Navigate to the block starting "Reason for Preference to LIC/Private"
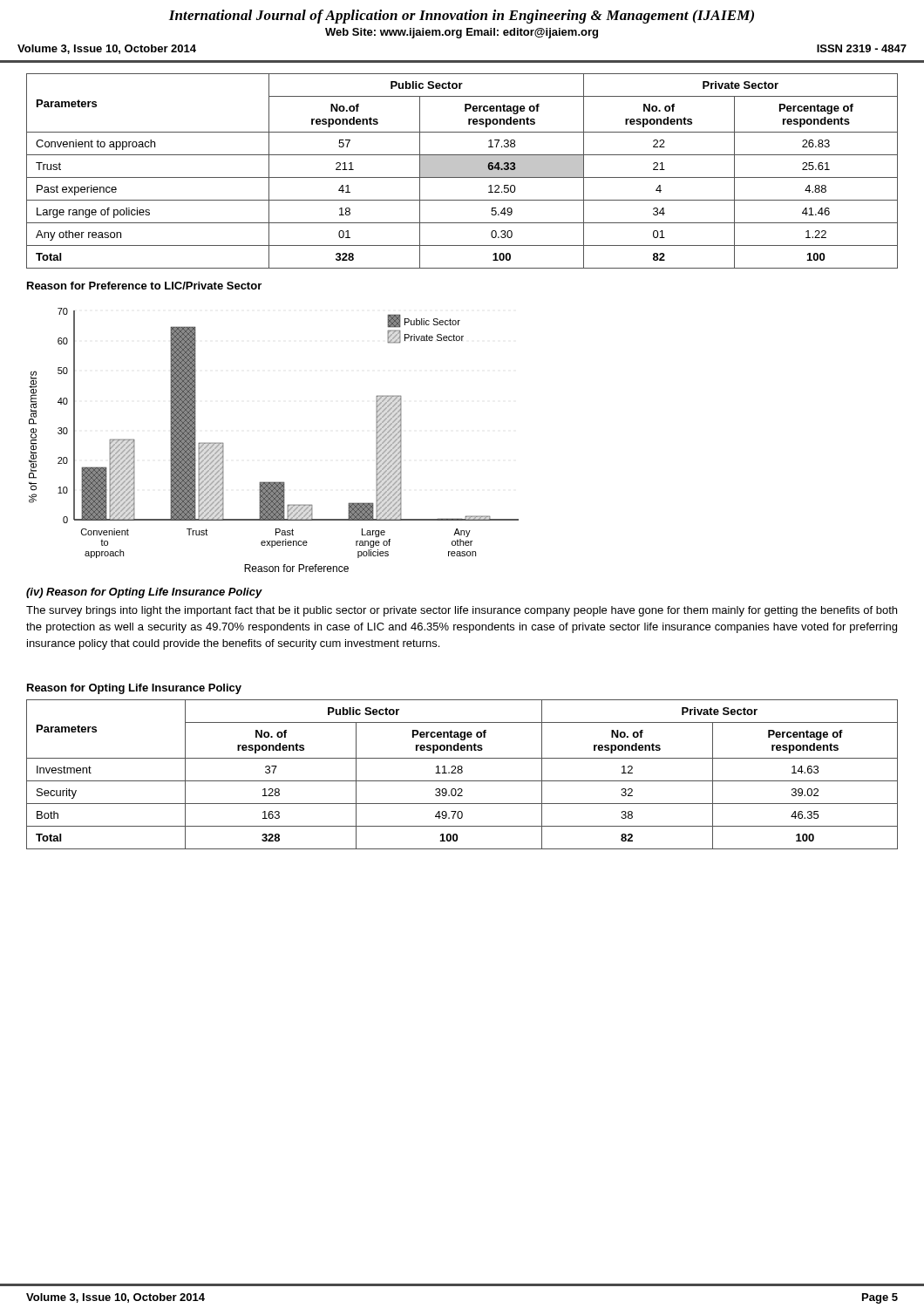 144,286
